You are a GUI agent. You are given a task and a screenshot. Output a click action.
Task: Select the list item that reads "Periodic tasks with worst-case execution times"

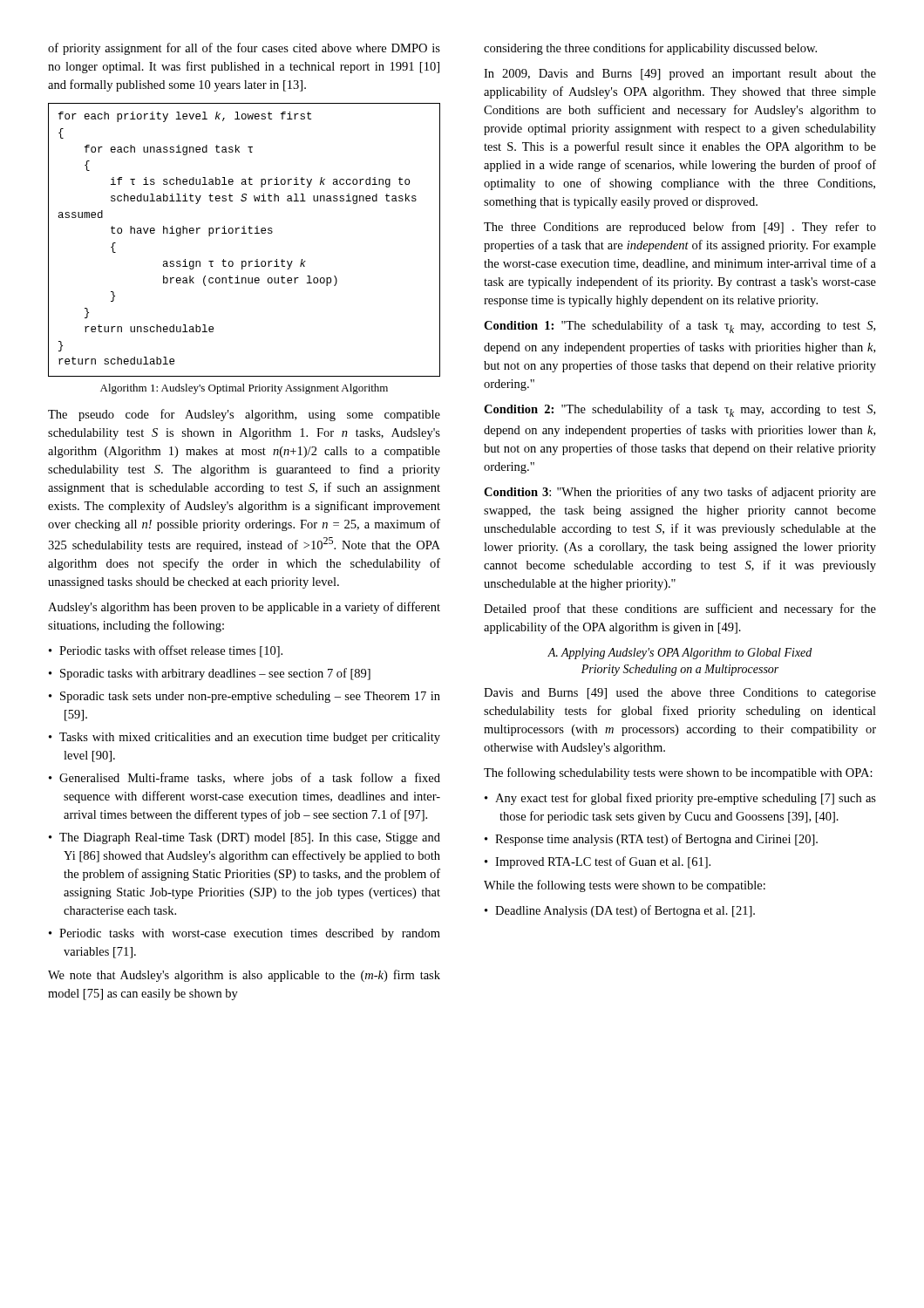(244, 943)
